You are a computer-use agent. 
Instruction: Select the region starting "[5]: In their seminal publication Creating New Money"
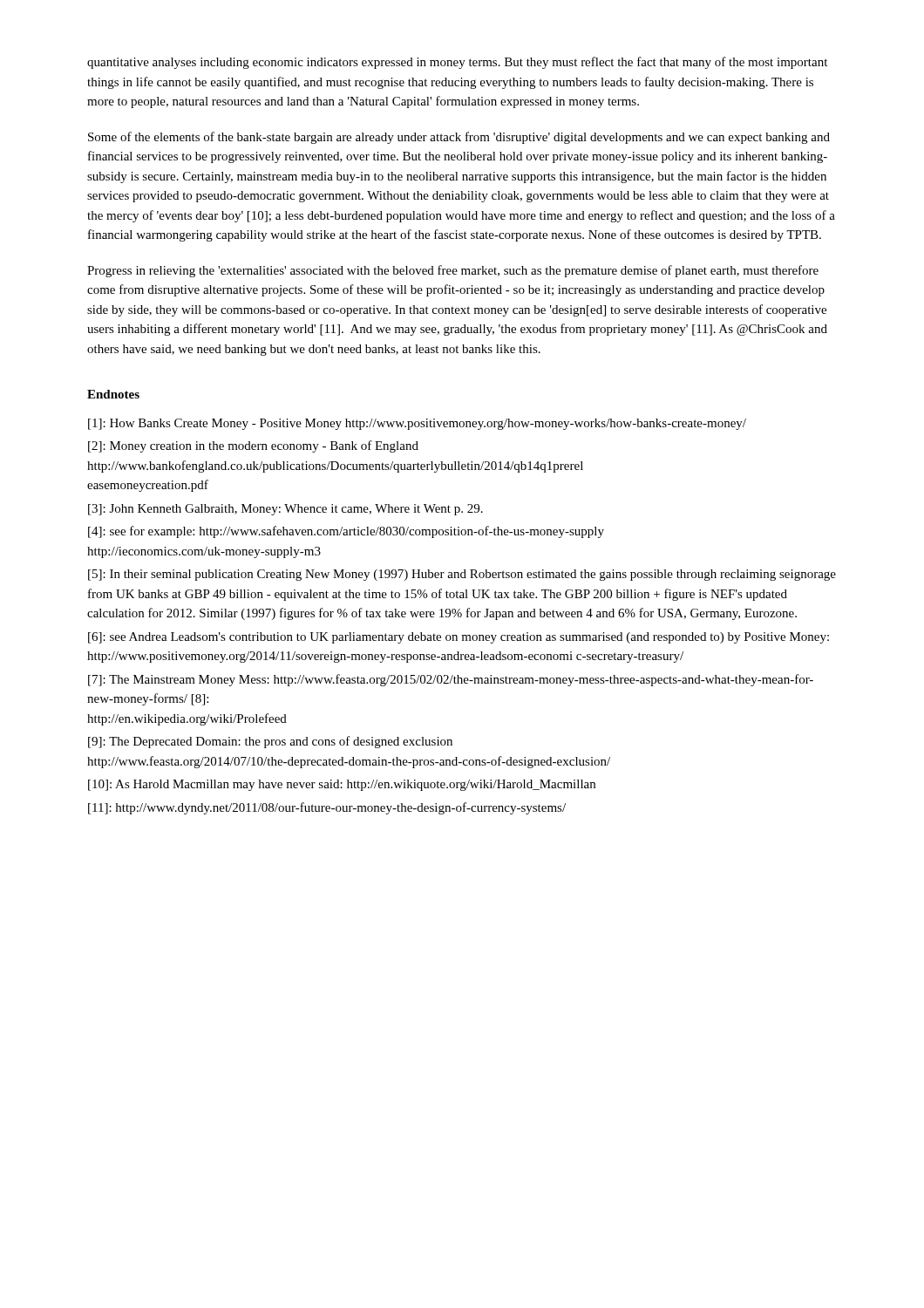click(462, 593)
